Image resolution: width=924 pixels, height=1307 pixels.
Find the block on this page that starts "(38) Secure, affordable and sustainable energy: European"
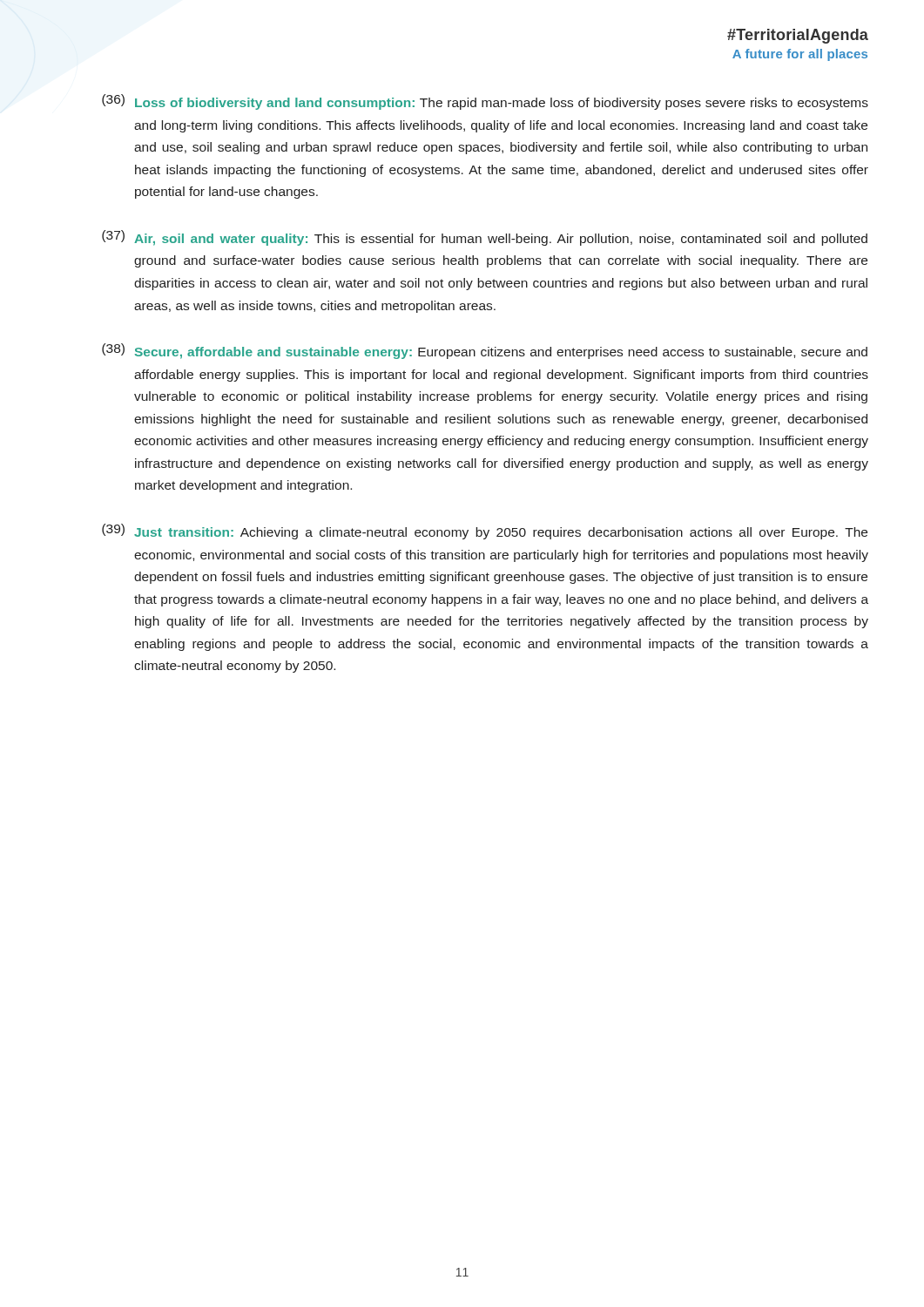pyautogui.click(x=469, y=419)
